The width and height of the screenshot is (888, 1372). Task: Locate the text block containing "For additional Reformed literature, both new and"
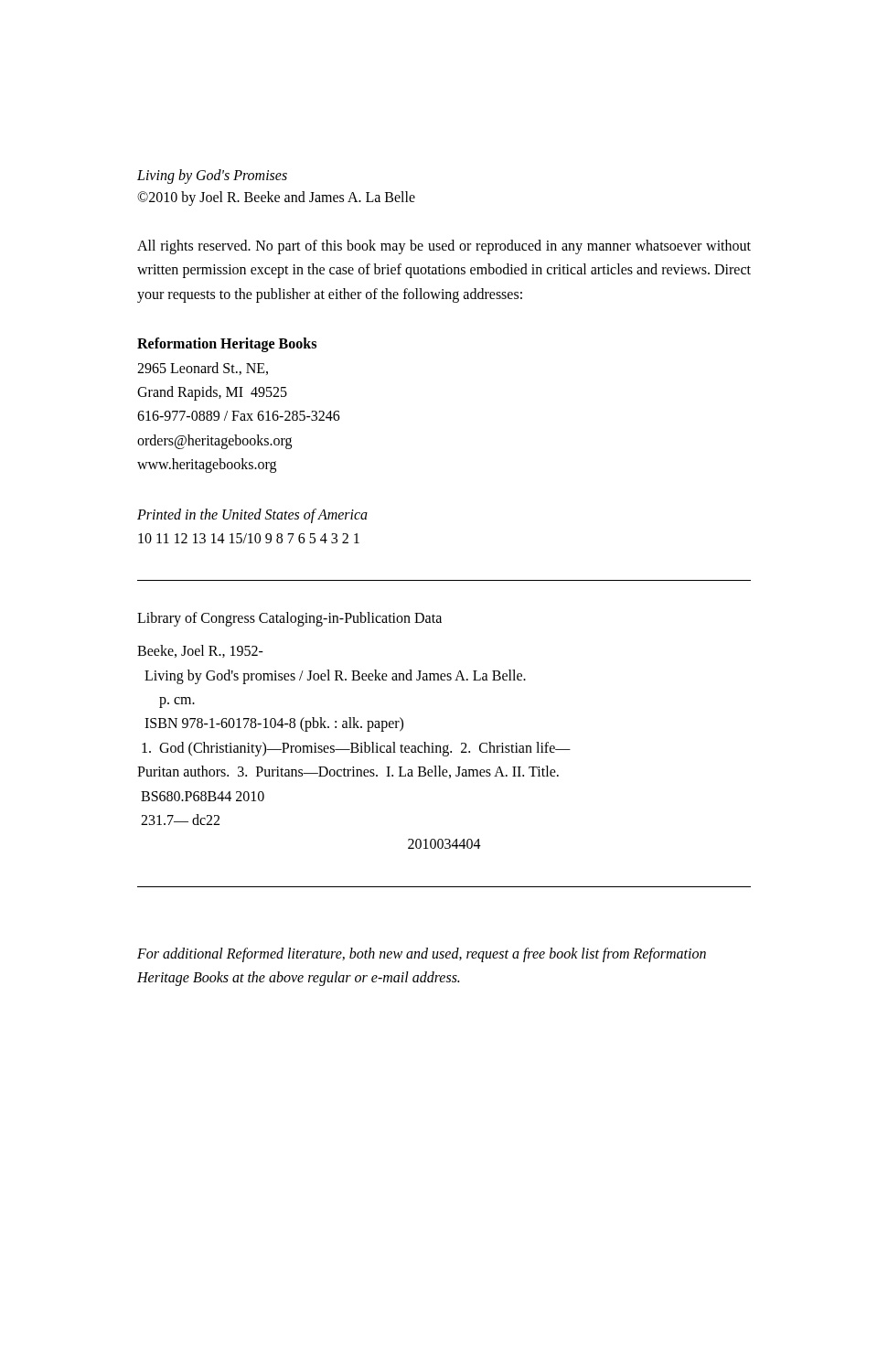pos(422,965)
